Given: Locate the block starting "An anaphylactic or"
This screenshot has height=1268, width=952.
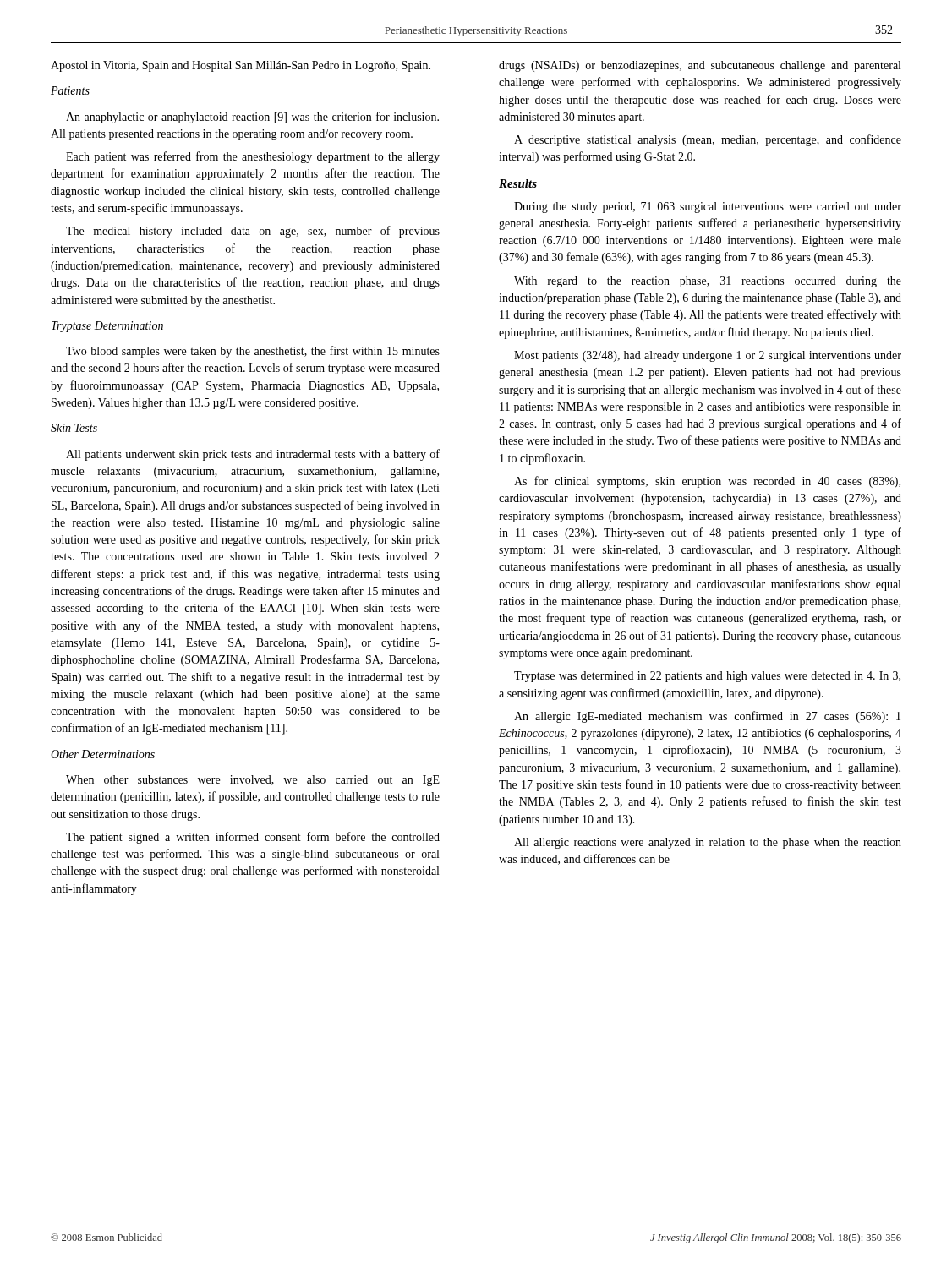Looking at the screenshot, I should [245, 209].
